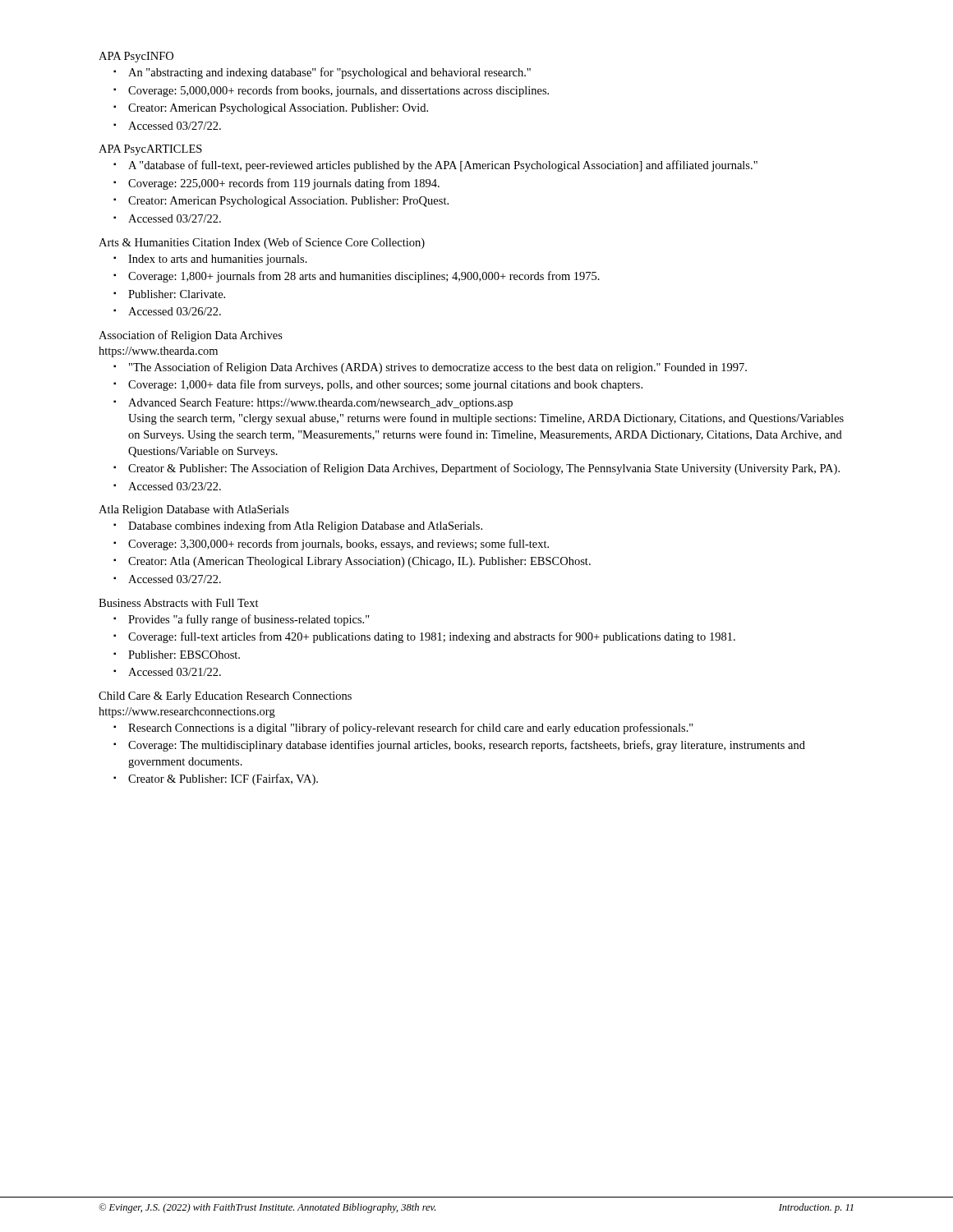953x1232 pixels.
Task: Find the block on this page that starts "Creator & Publisher: The Association of"
Action: pyautogui.click(x=484, y=468)
